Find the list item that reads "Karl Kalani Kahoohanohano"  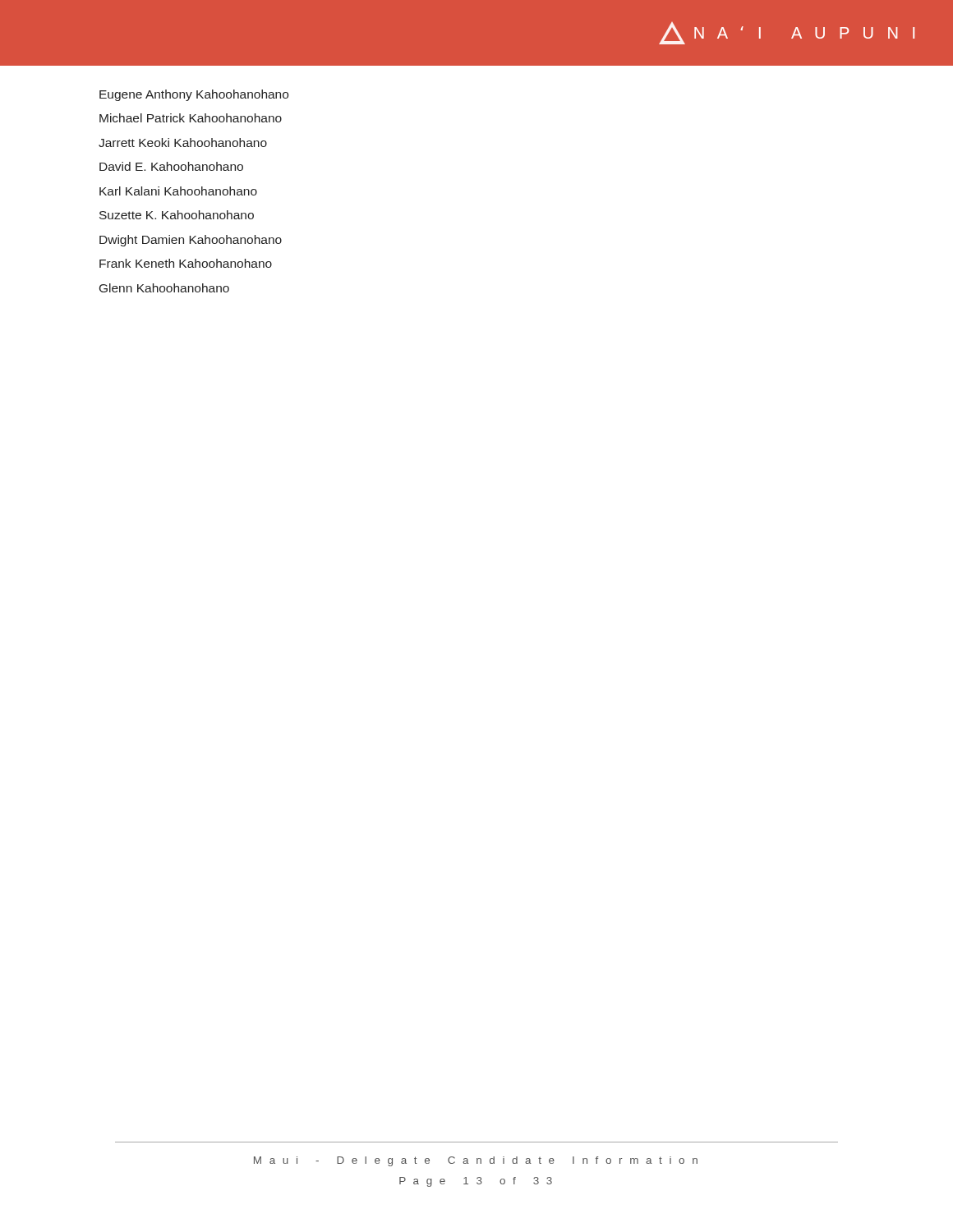[x=178, y=191]
